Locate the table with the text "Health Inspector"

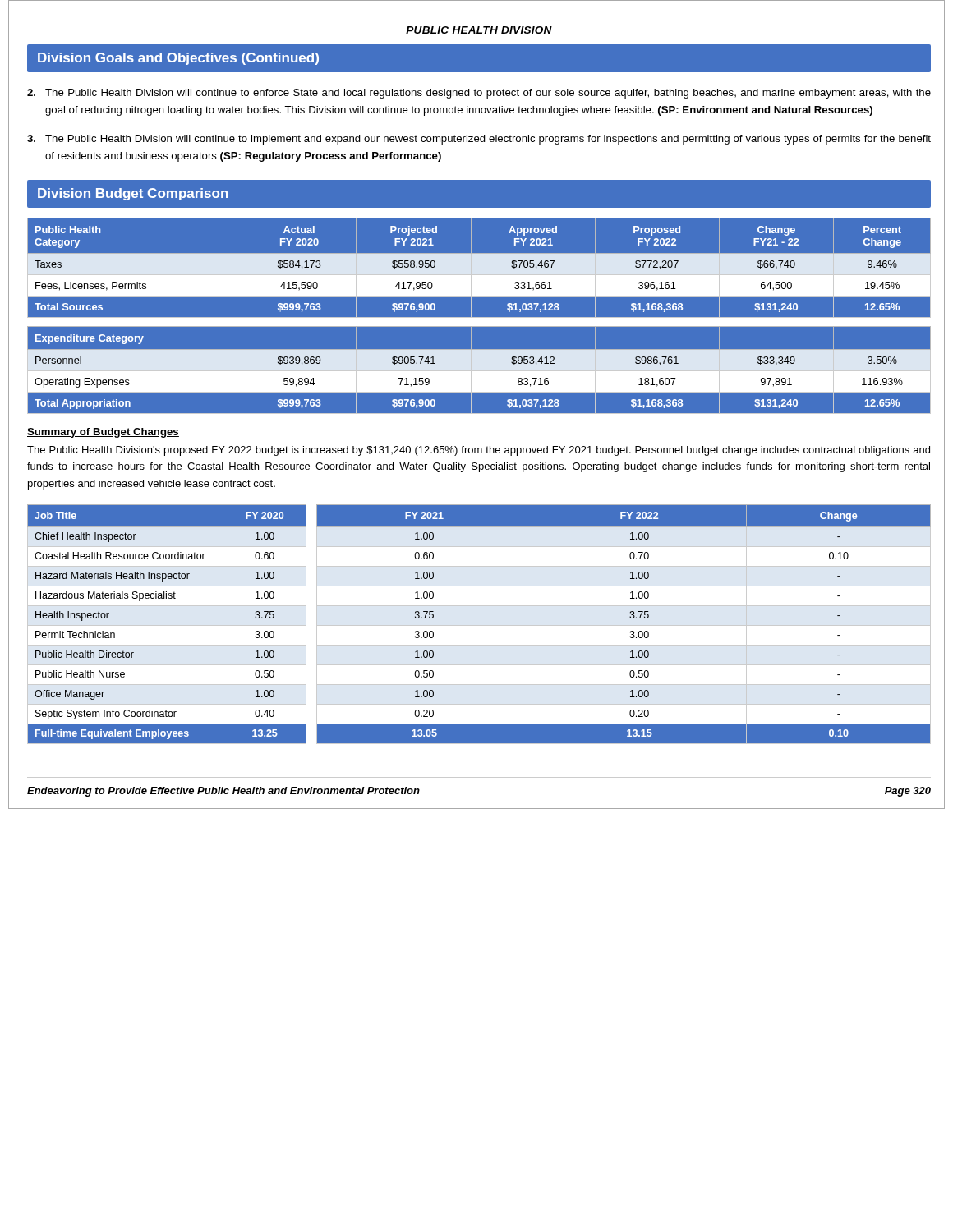point(479,624)
